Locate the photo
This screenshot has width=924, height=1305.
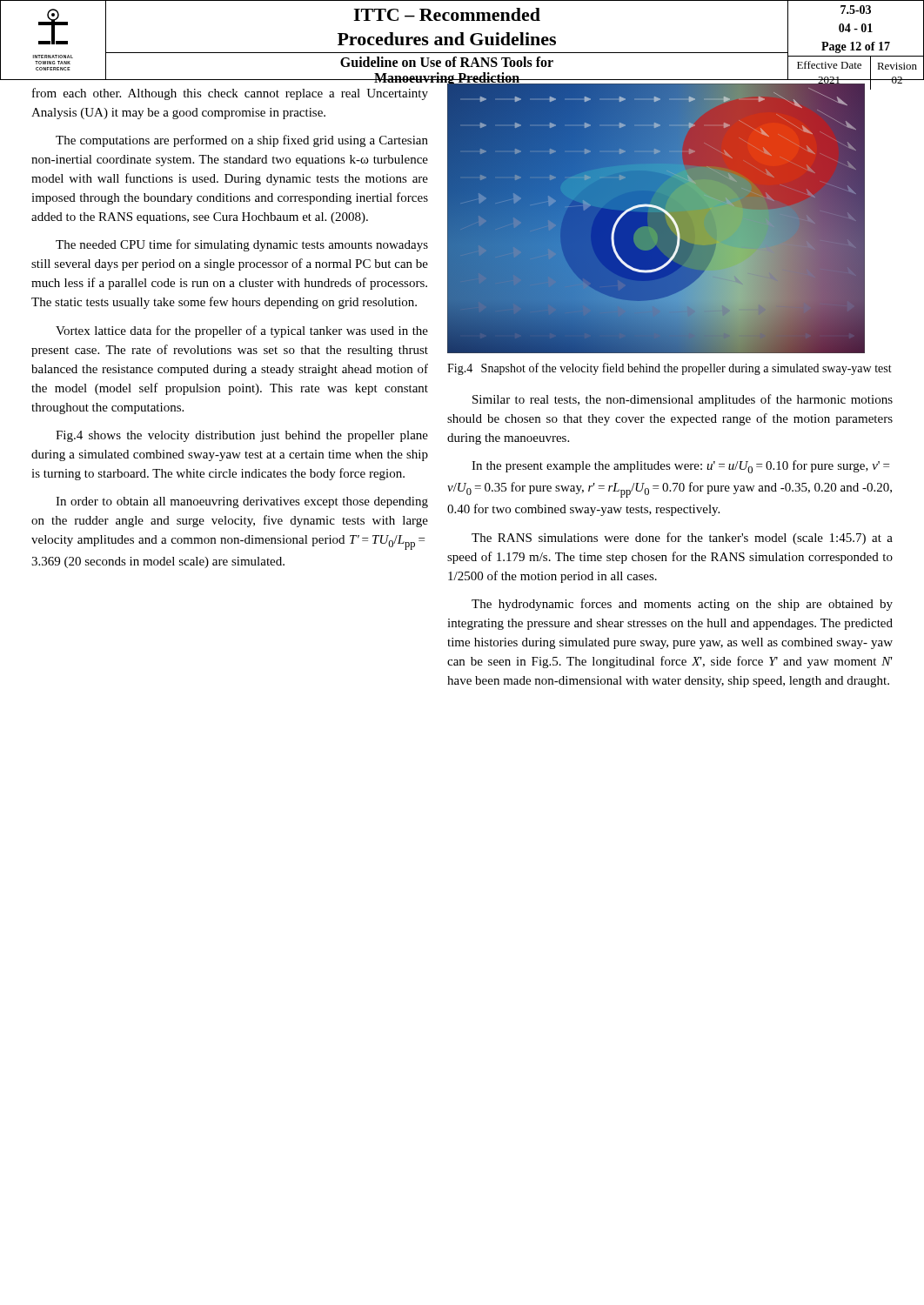point(670,220)
